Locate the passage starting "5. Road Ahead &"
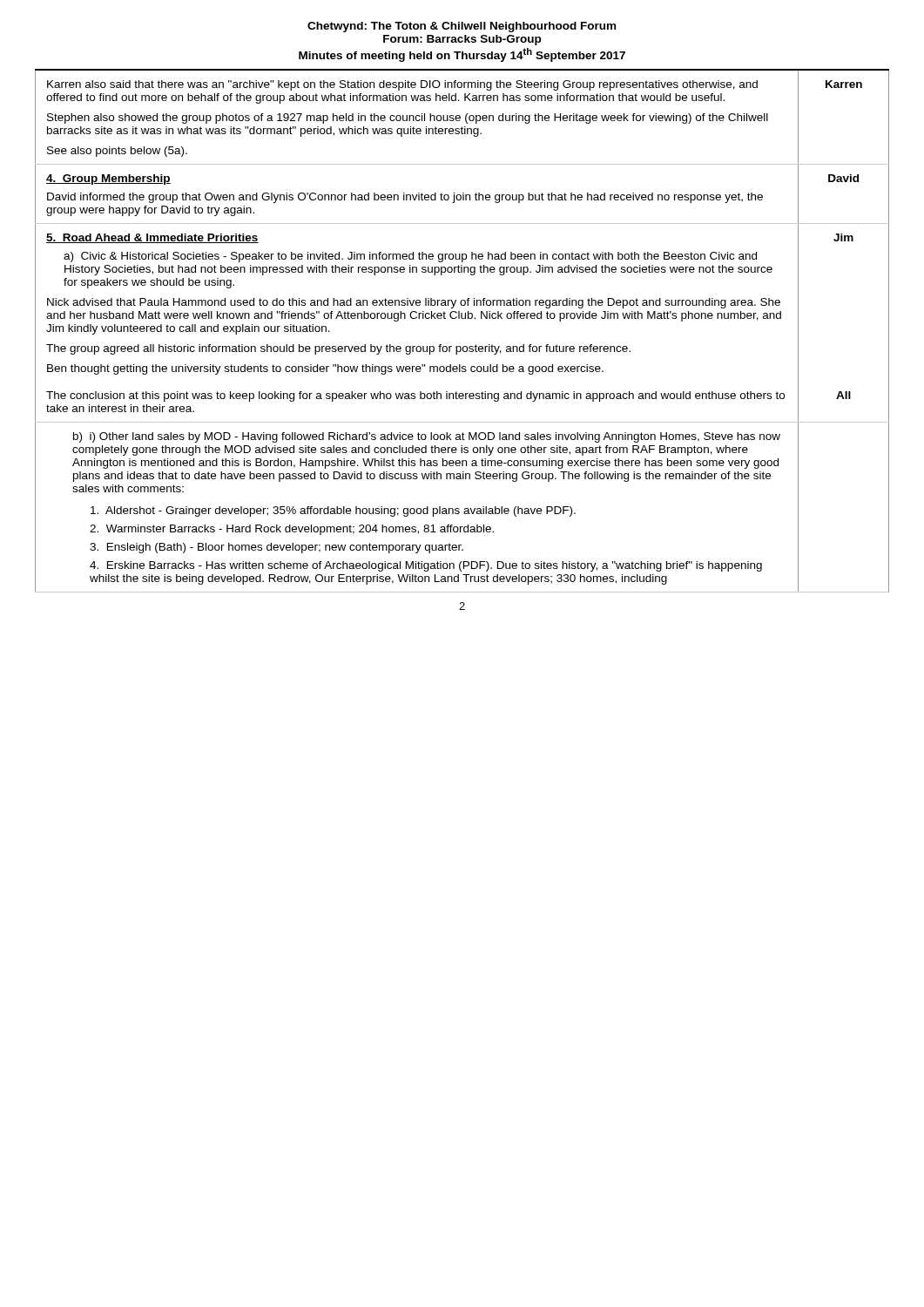 pos(152,237)
